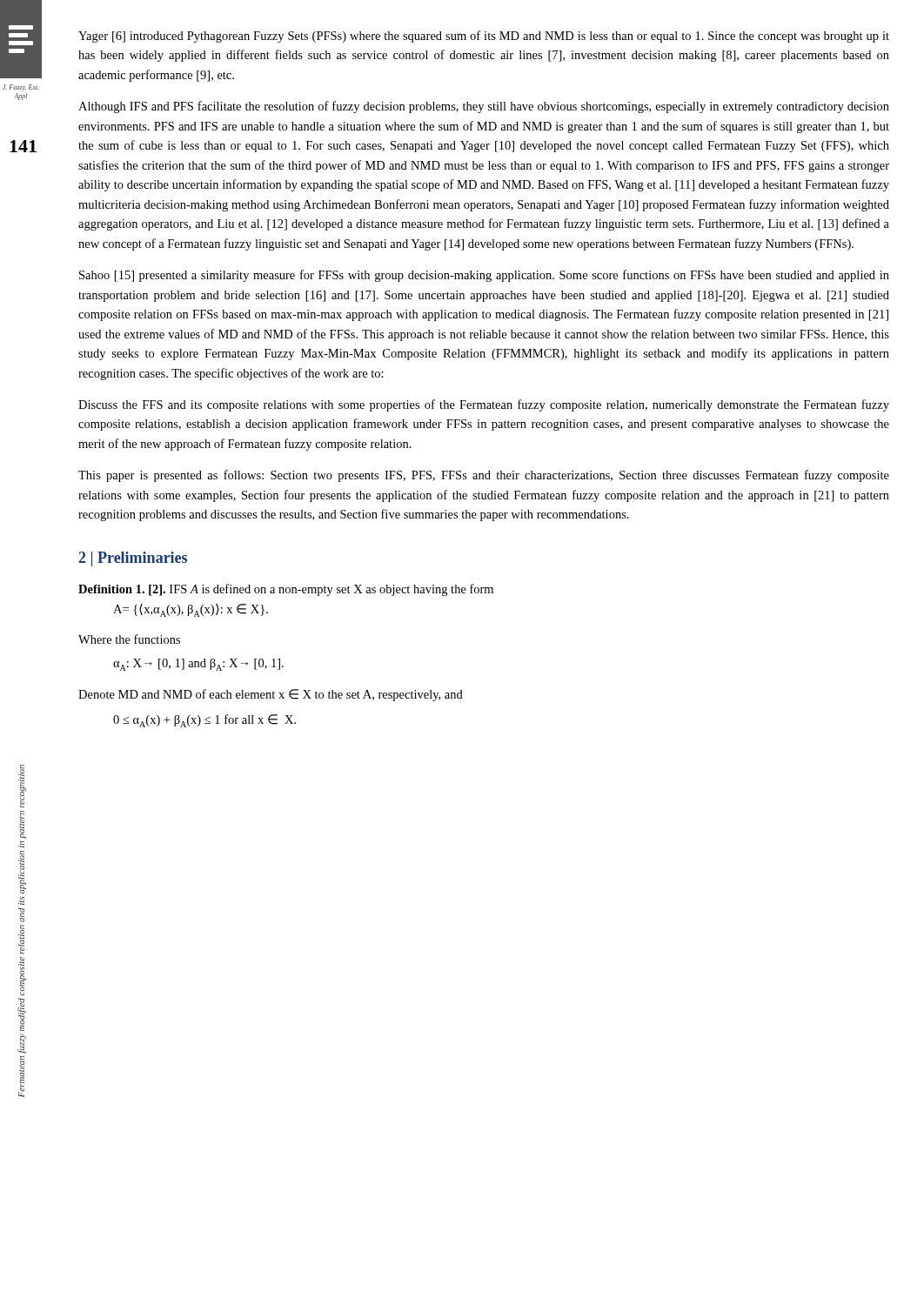Navigate to the text starting "Discuss the FFS and"

(484, 424)
